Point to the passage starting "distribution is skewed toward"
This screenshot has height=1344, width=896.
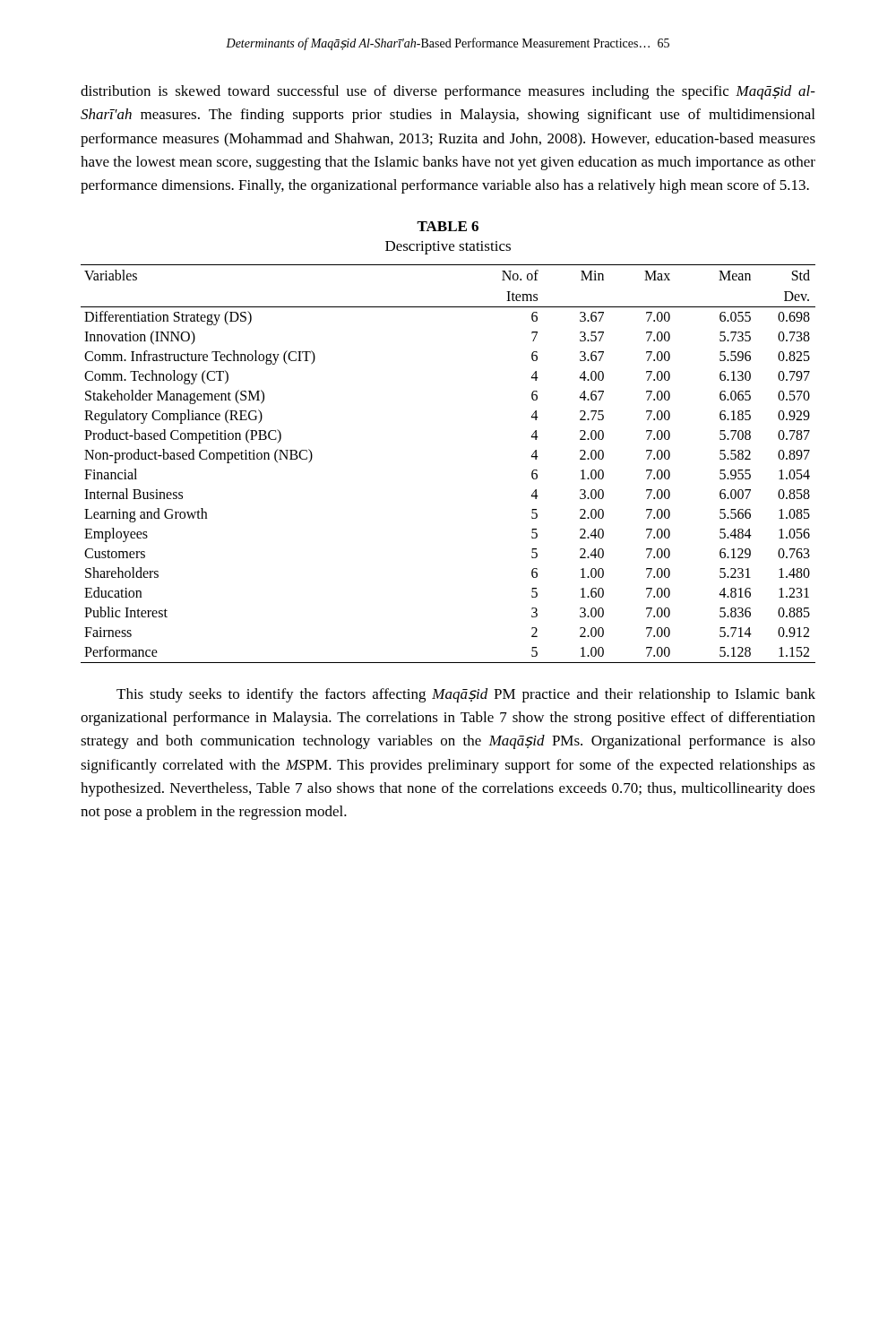pos(448,138)
